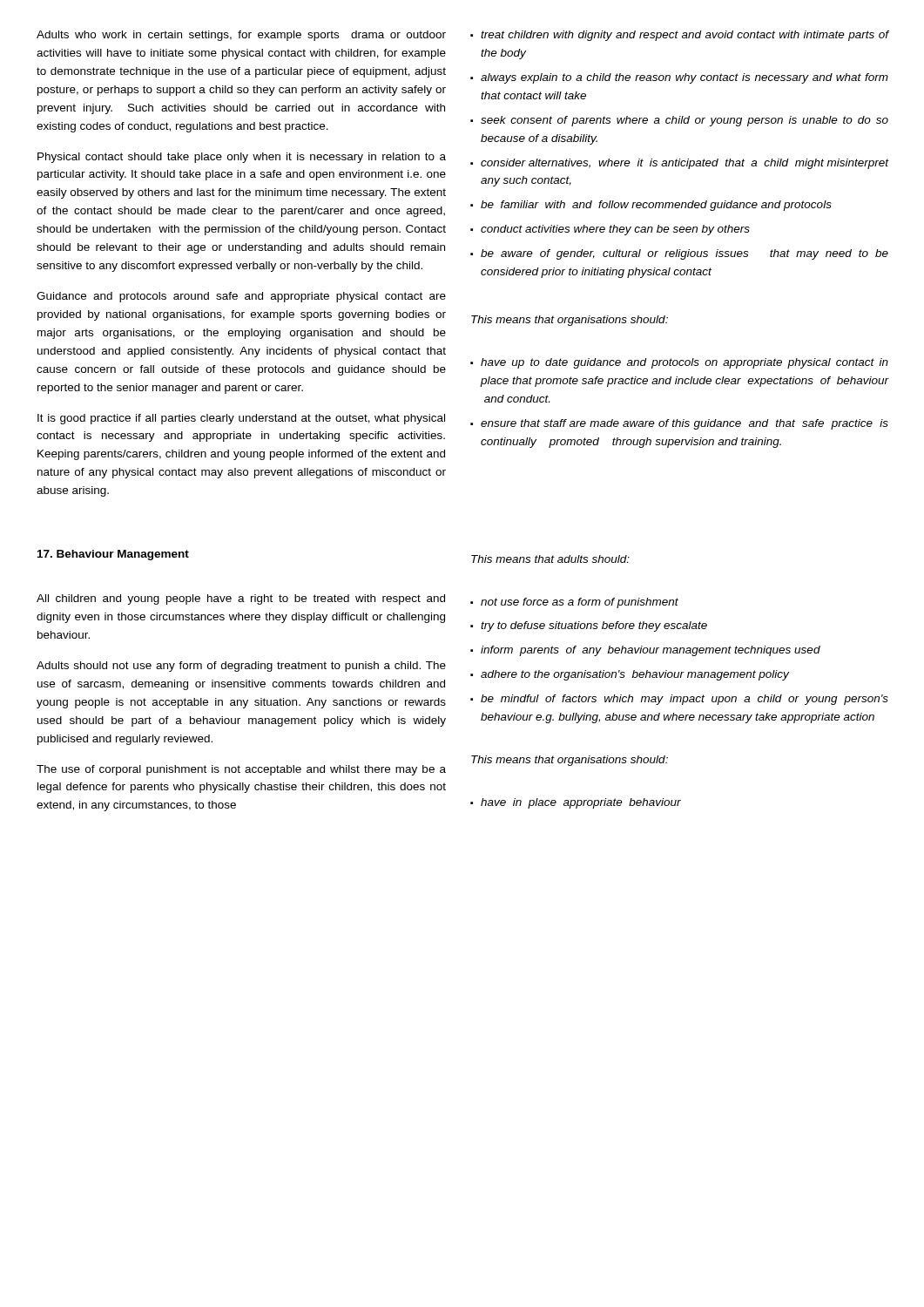This screenshot has width=924, height=1307.
Task: Point to "try to defuse situations before they escalate"
Action: click(594, 626)
